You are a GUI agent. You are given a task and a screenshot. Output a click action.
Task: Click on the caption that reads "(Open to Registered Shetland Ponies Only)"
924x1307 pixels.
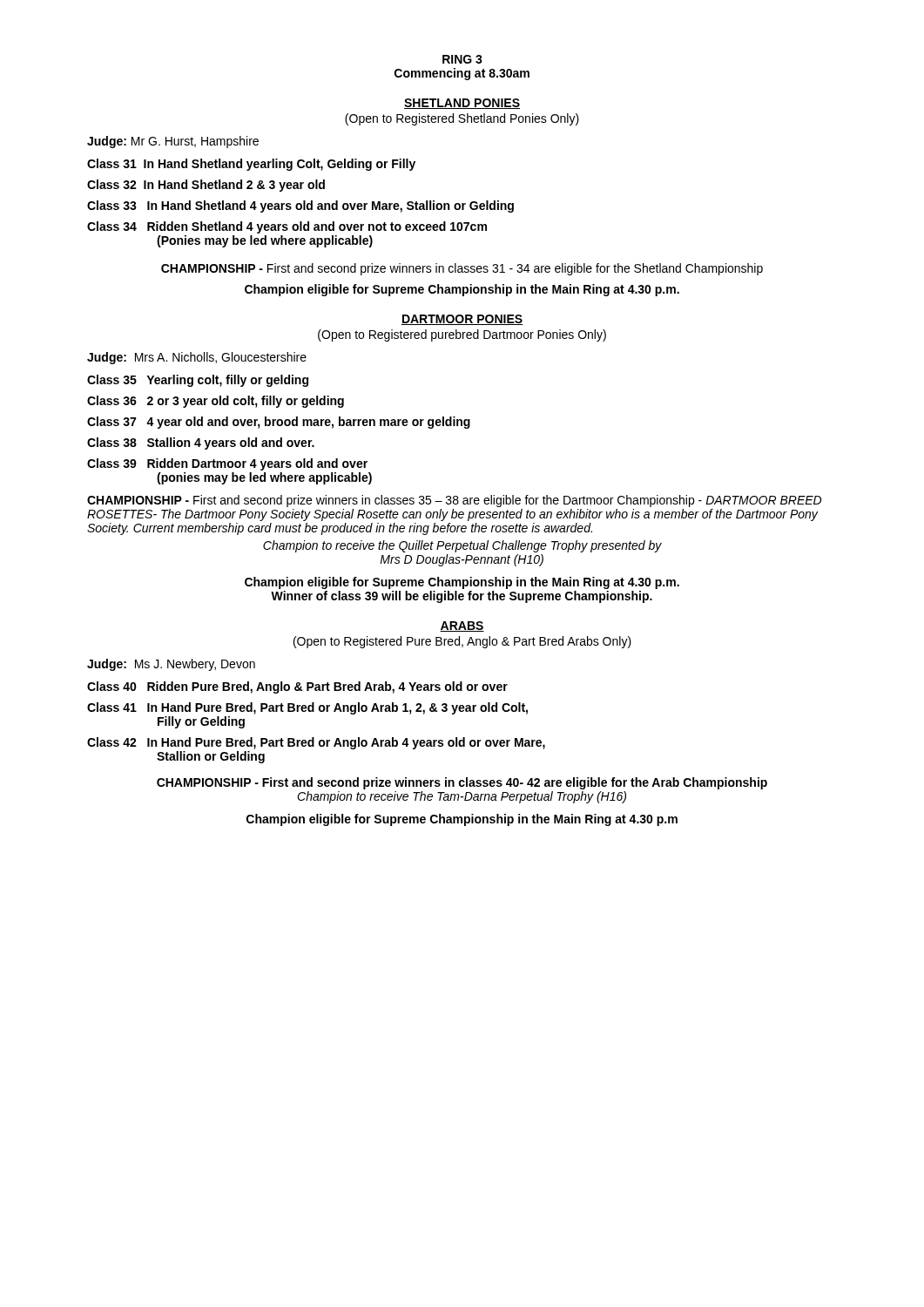coord(462,118)
